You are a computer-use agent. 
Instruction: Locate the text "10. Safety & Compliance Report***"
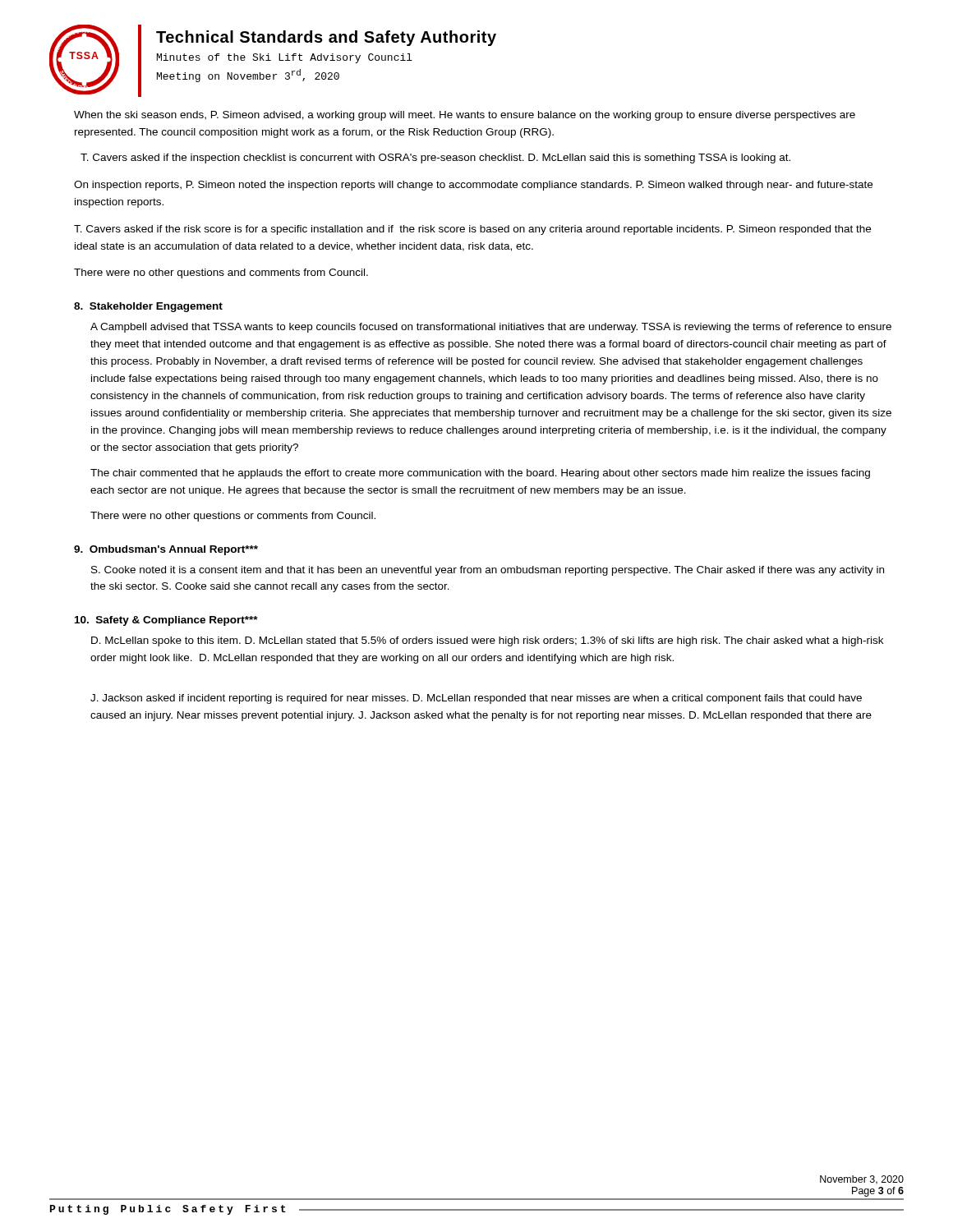tap(166, 620)
